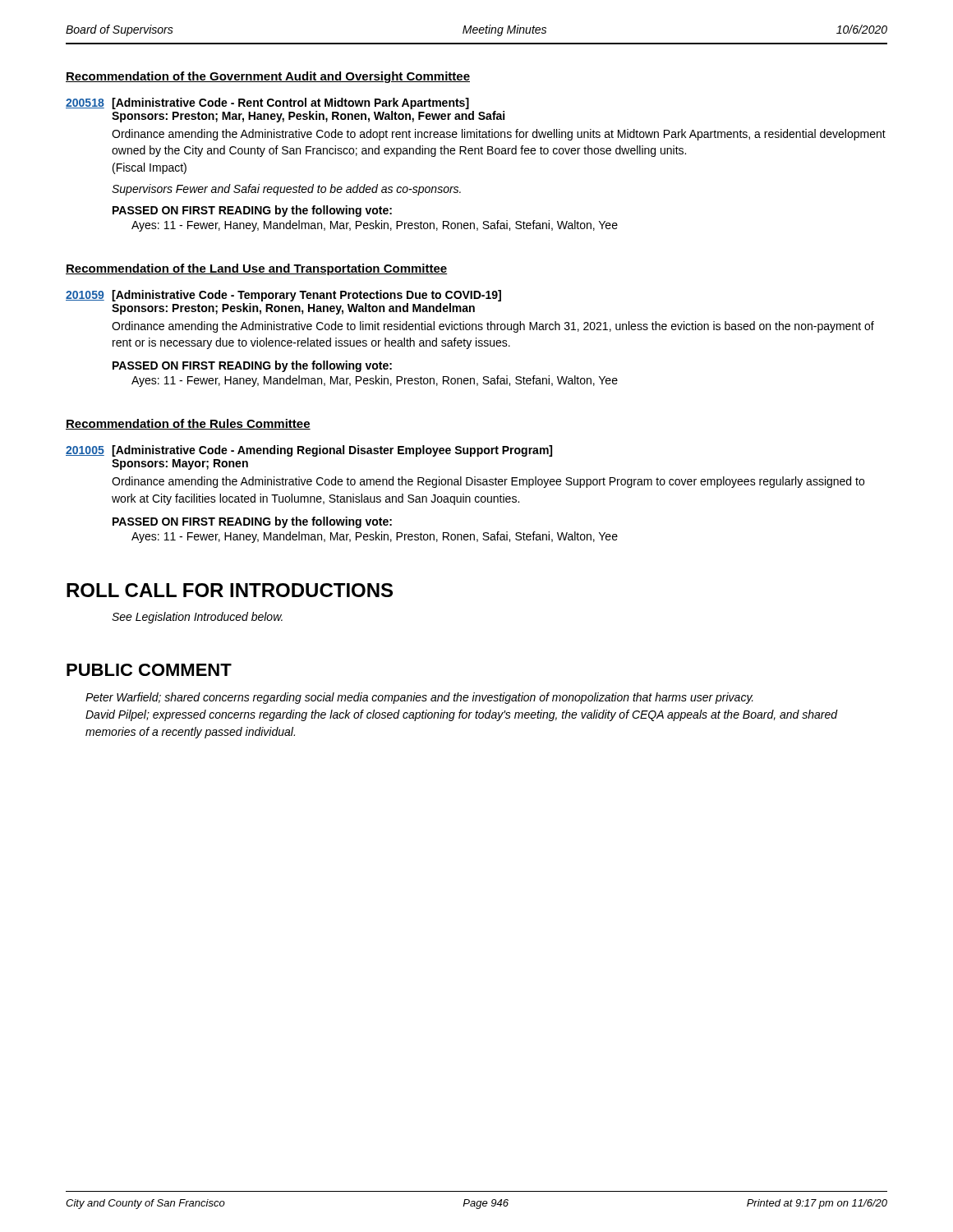Screen dimensions: 1232x953
Task: Click the section header that begins "Recommendation of the Government Audit and Oversight"
Action: point(268,76)
